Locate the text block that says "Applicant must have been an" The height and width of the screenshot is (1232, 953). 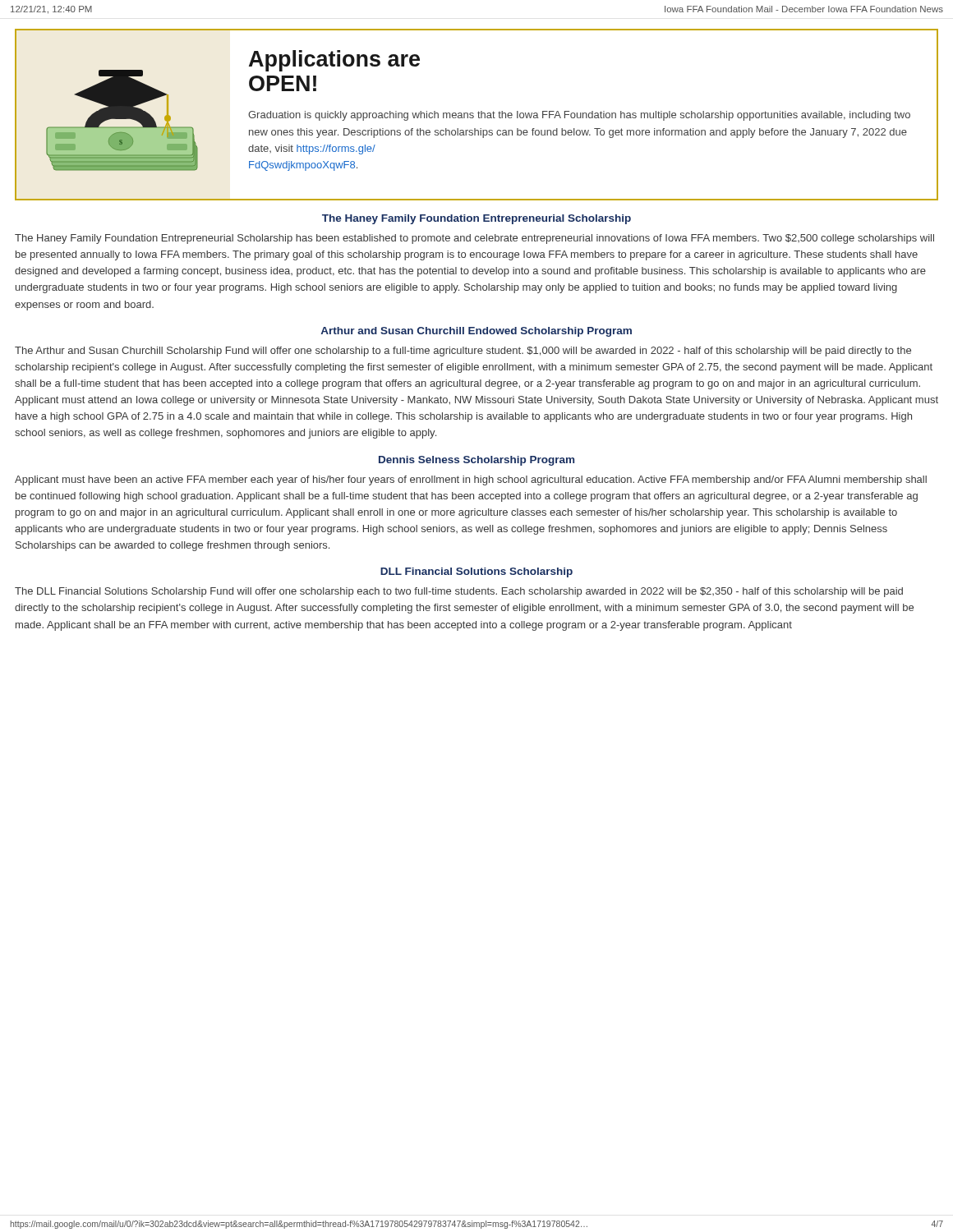471,512
